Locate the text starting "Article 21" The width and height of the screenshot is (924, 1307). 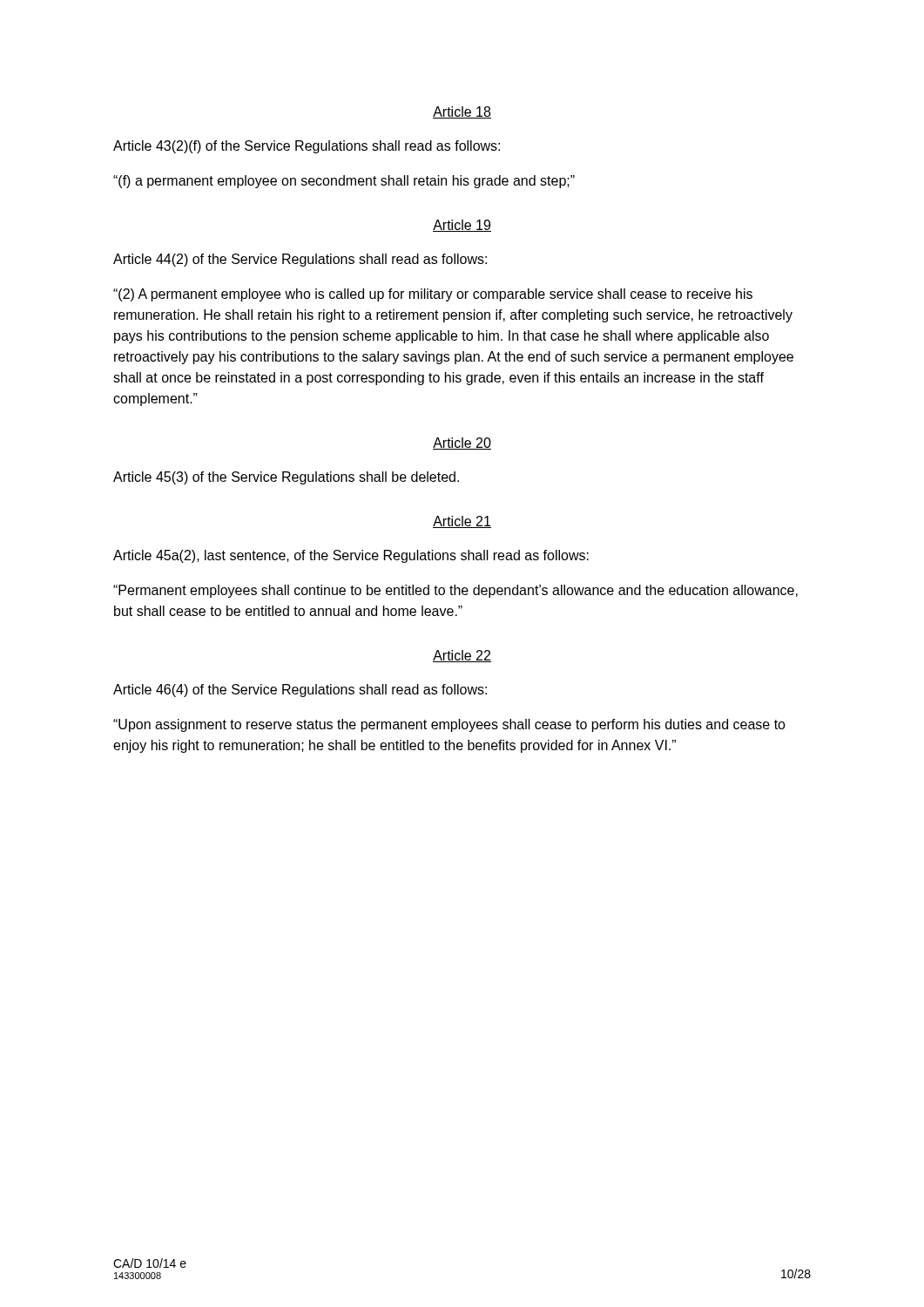(462, 521)
